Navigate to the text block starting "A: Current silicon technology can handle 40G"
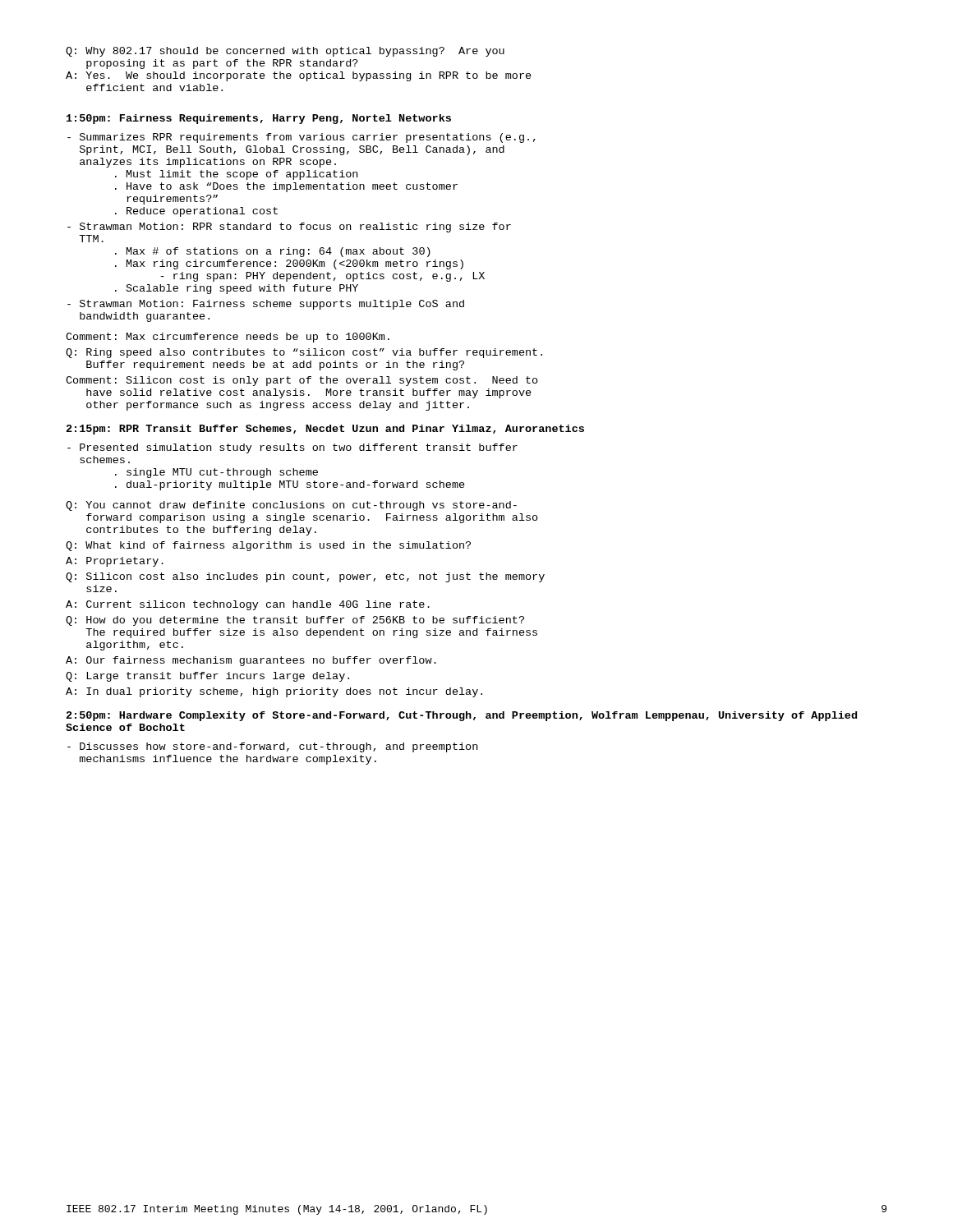953x1232 pixels. tap(249, 605)
